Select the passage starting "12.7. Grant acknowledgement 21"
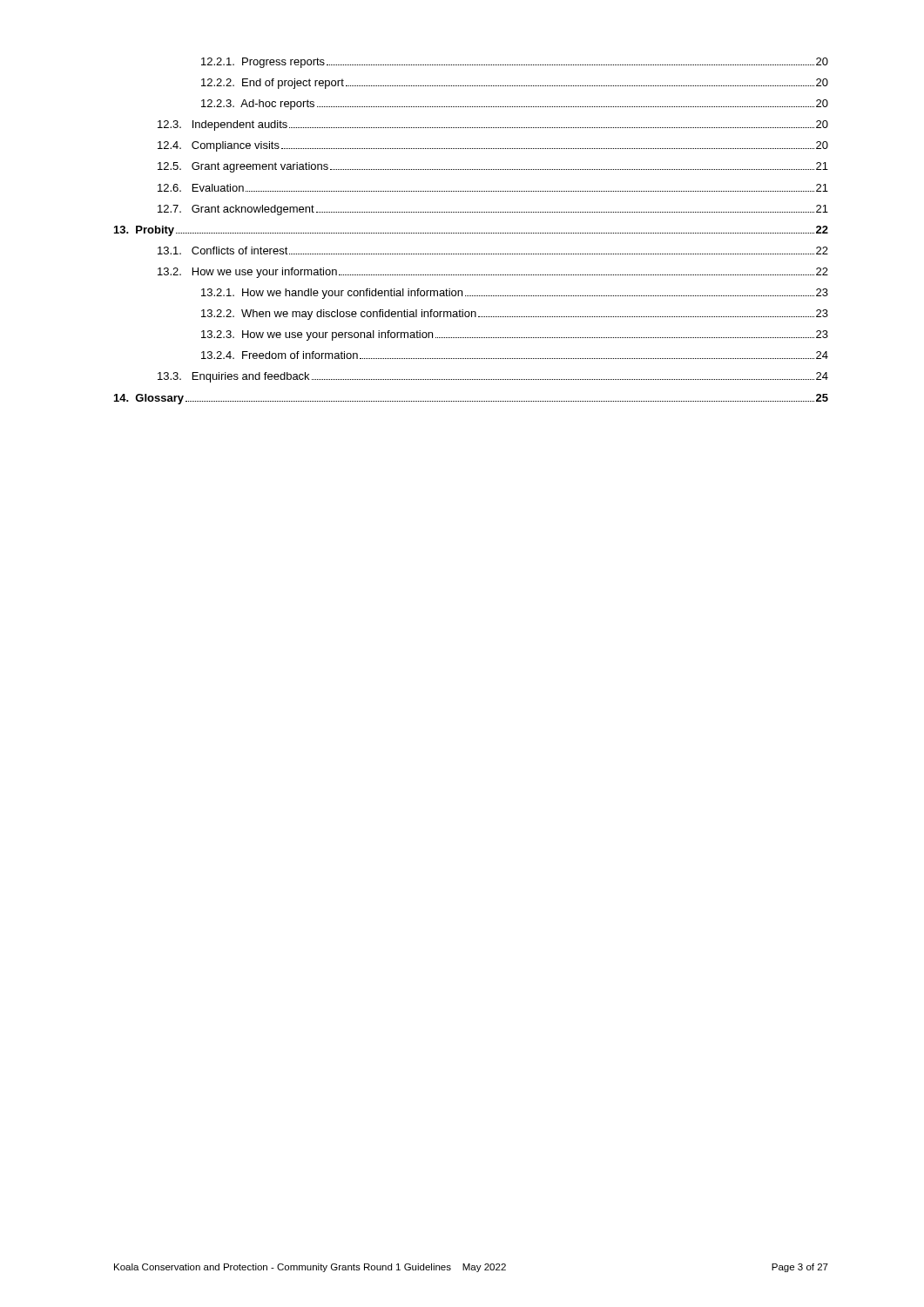 [x=492, y=209]
